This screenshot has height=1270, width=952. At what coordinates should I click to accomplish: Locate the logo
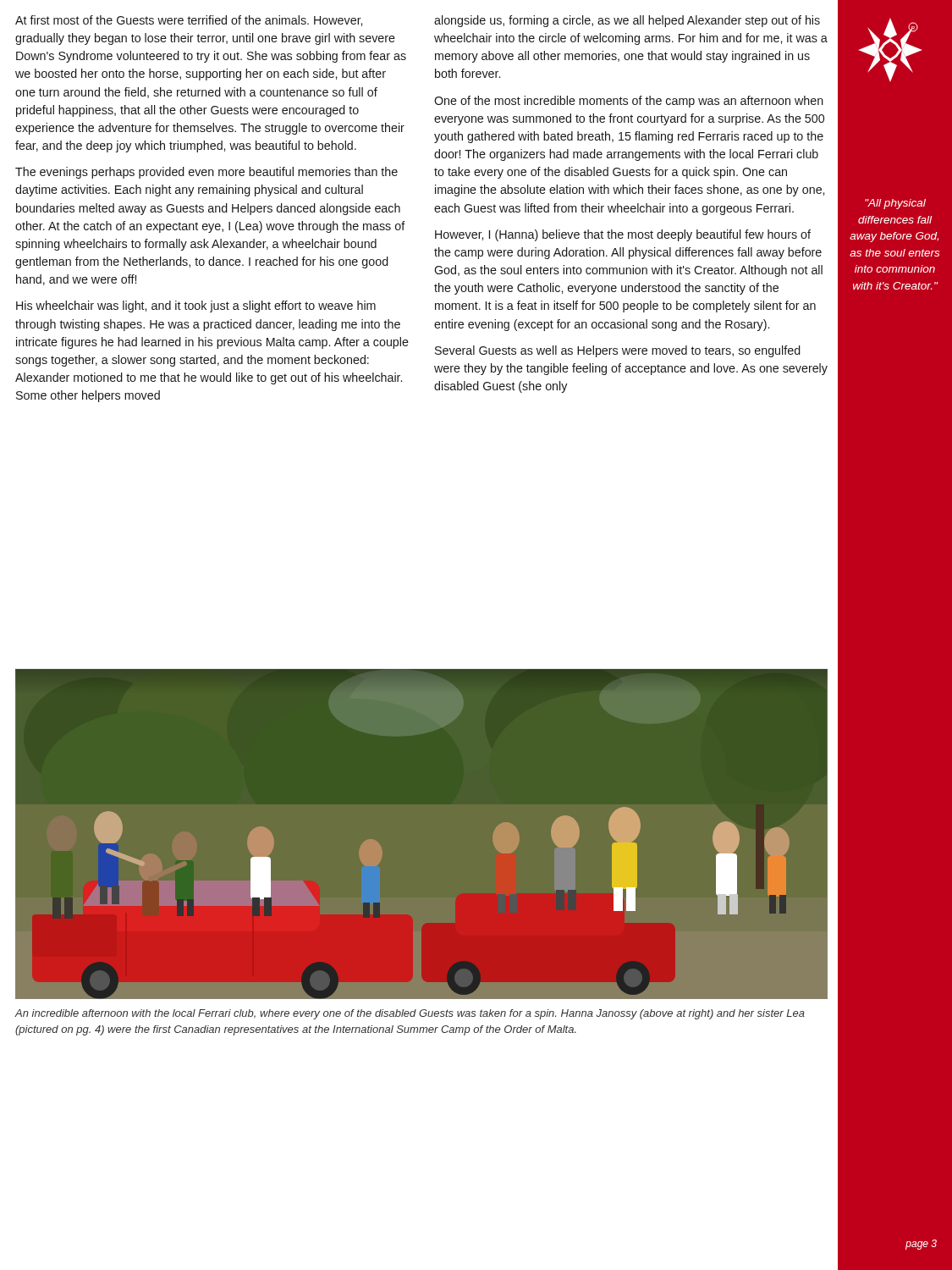coord(894,54)
